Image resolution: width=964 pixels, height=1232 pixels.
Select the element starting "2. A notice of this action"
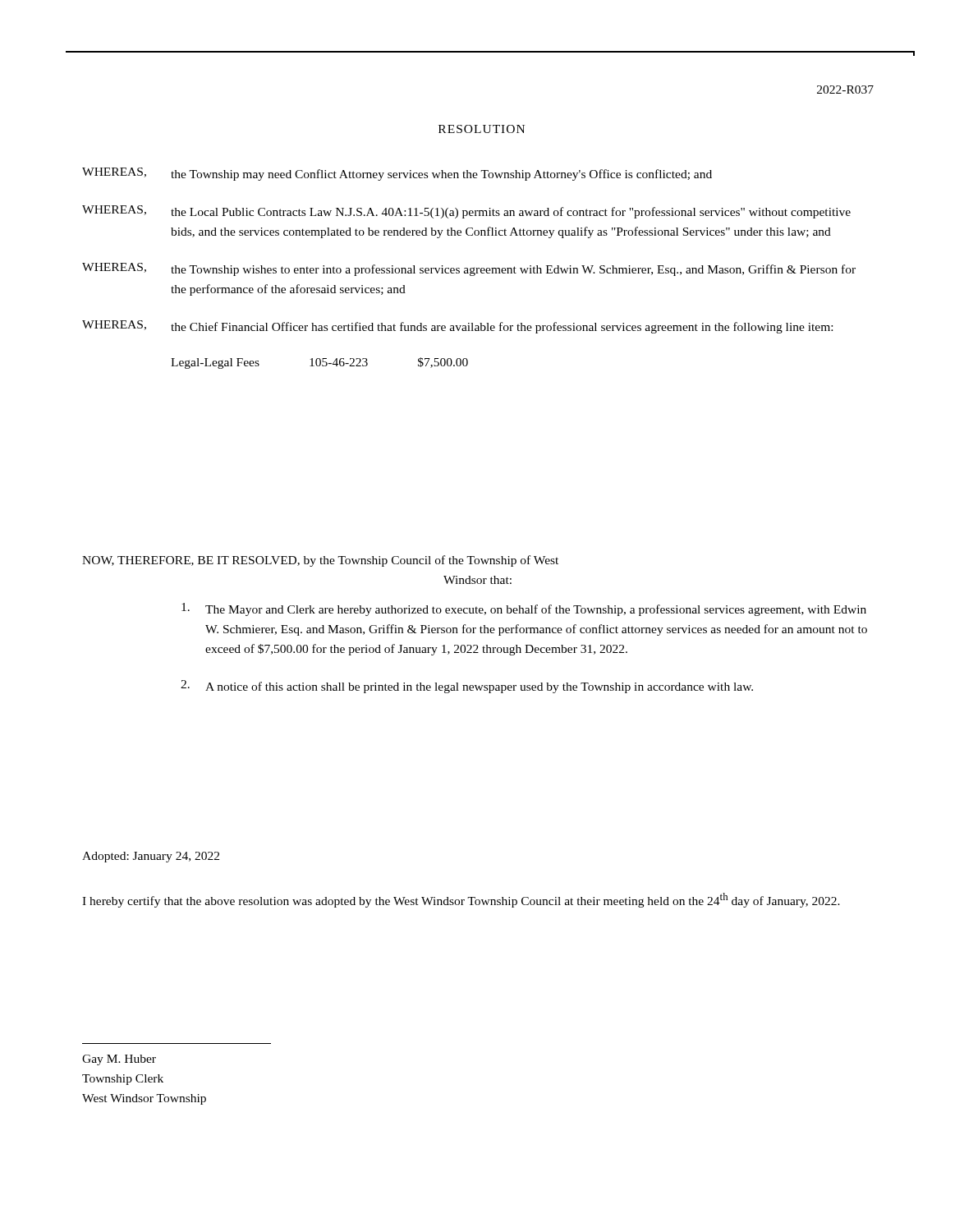[527, 687]
